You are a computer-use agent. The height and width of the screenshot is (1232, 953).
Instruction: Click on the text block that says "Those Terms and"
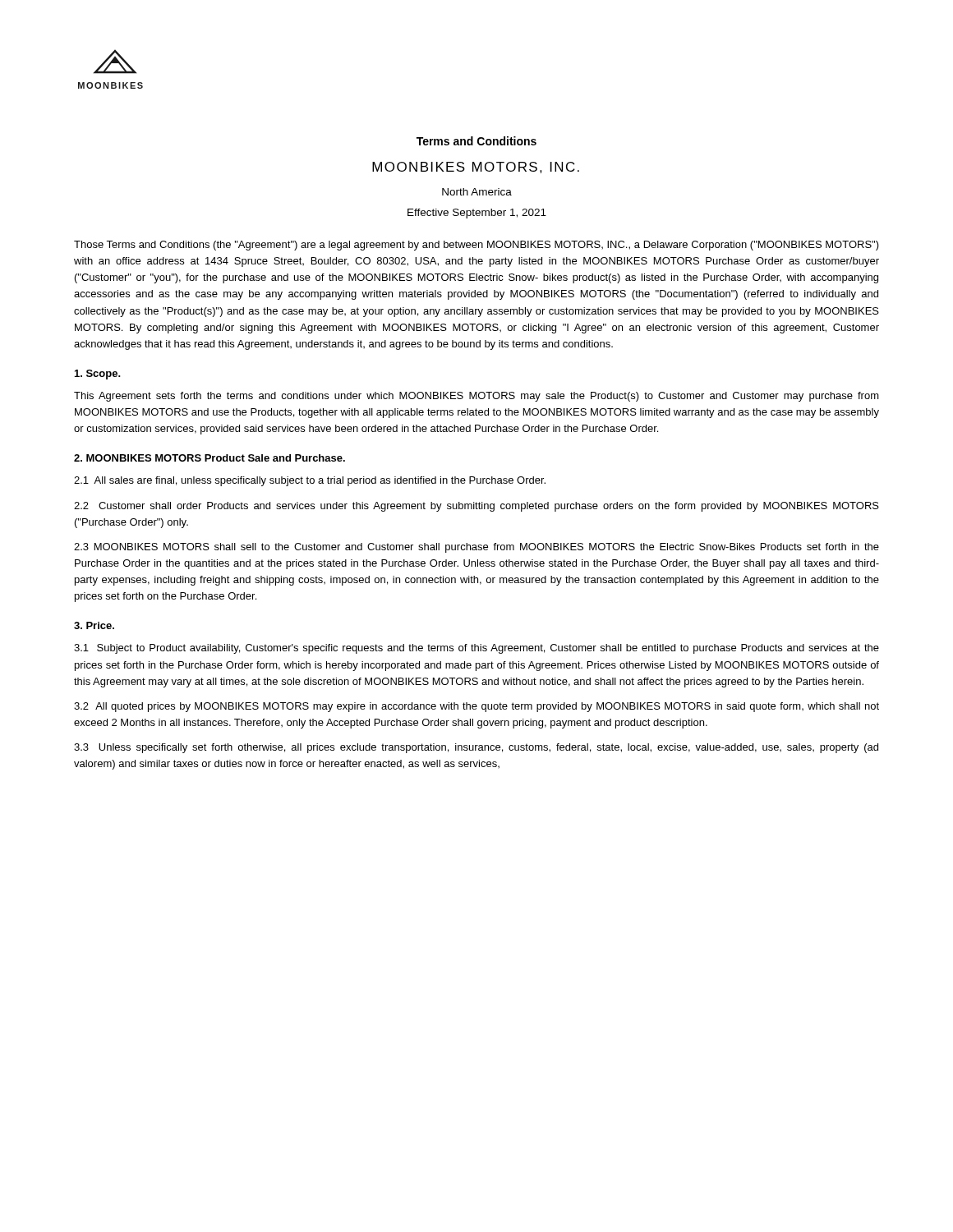476,294
